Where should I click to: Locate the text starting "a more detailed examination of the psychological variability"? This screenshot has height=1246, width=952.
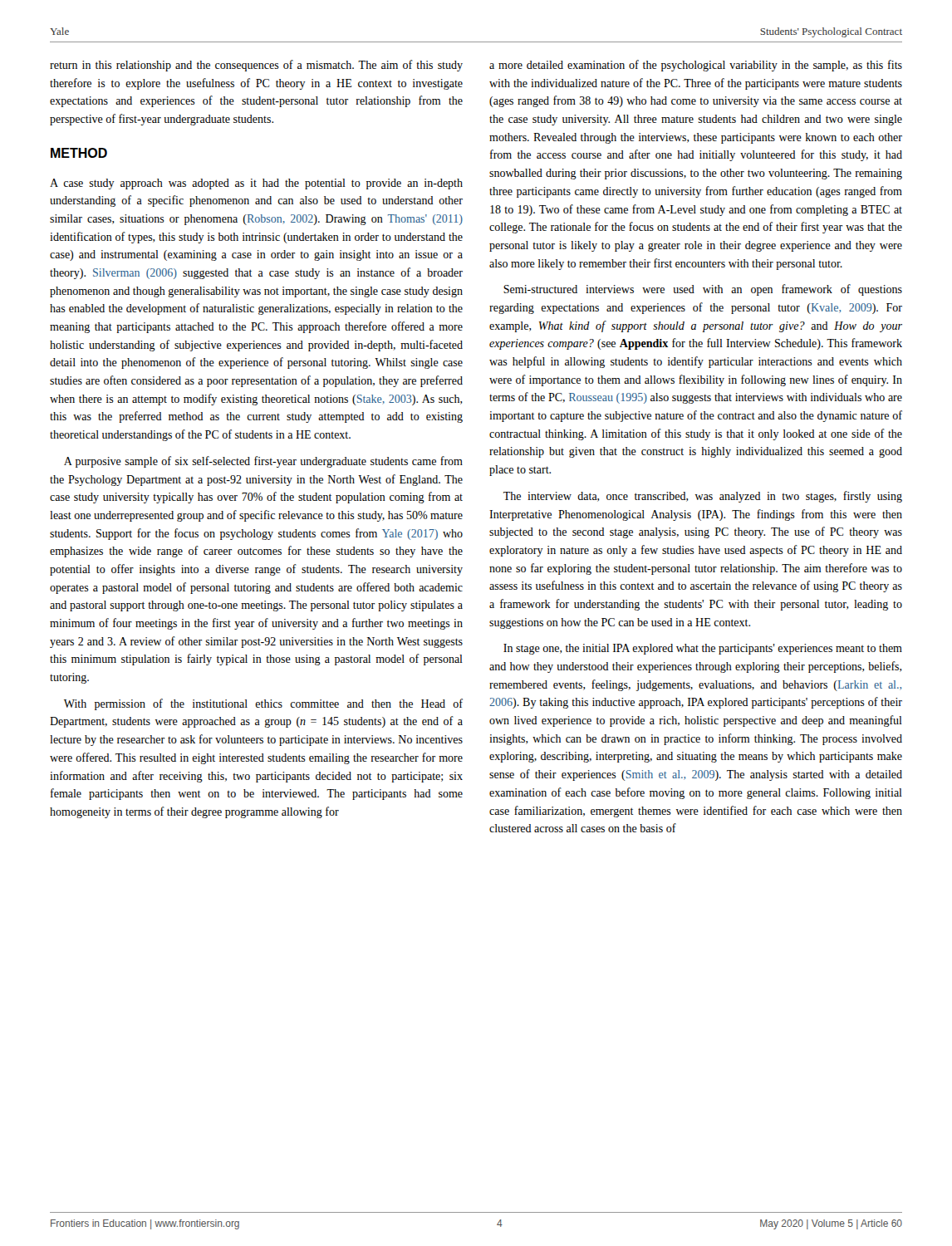(696, 164)
